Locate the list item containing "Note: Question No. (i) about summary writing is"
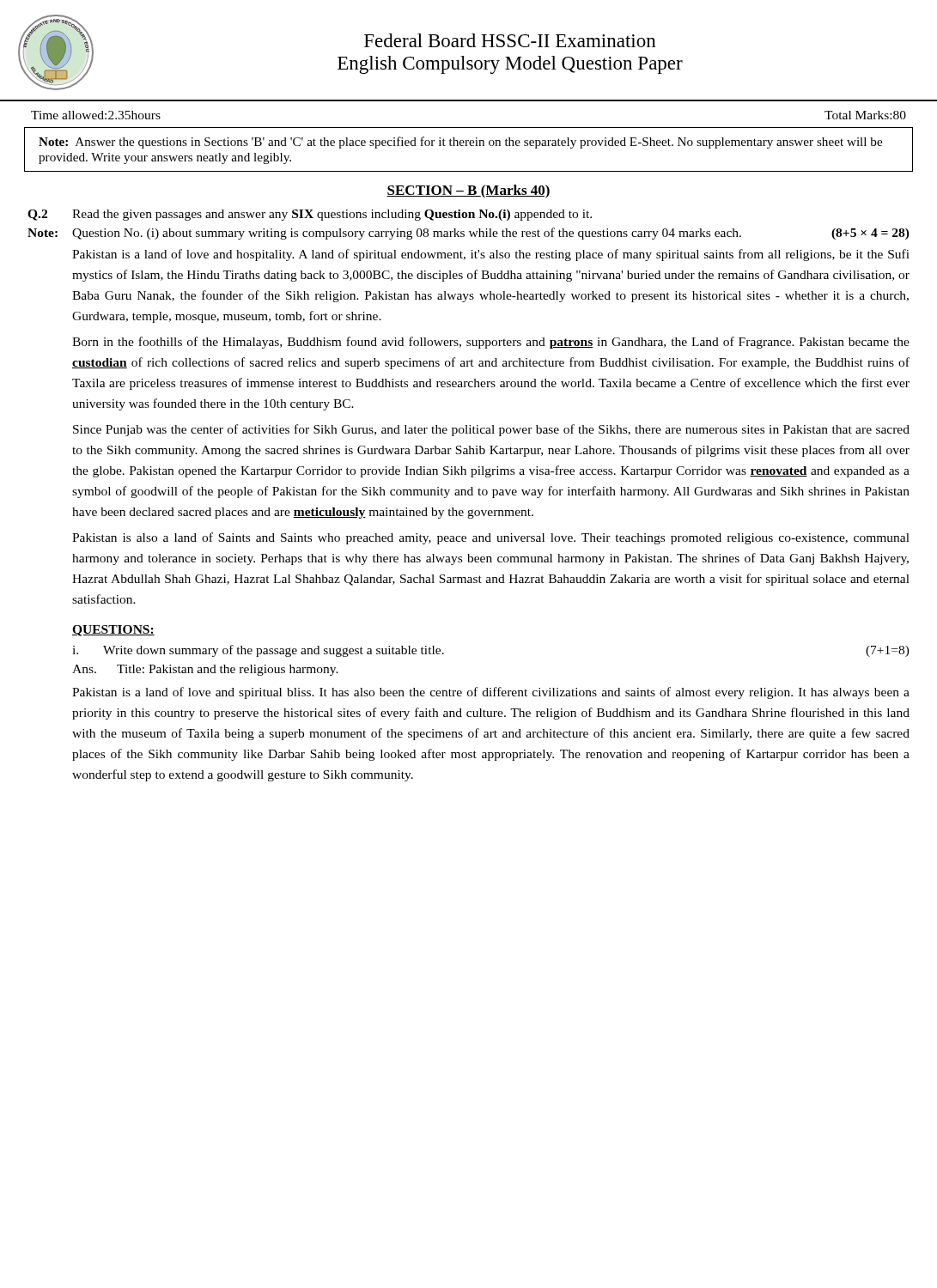The image size is (937, 1288). click(x=468, y=417)
